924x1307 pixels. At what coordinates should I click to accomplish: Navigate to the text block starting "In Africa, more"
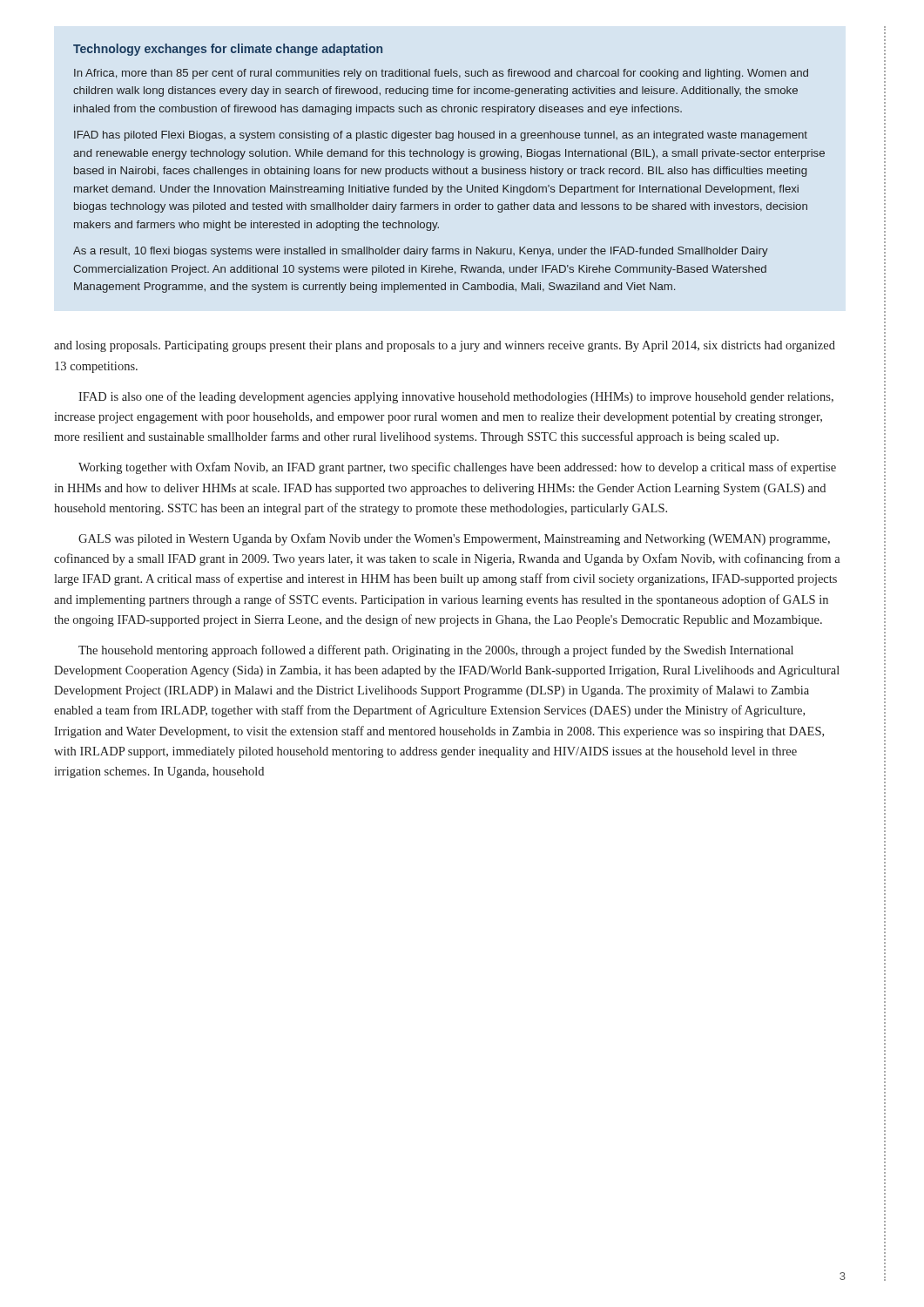click(450, 91)
